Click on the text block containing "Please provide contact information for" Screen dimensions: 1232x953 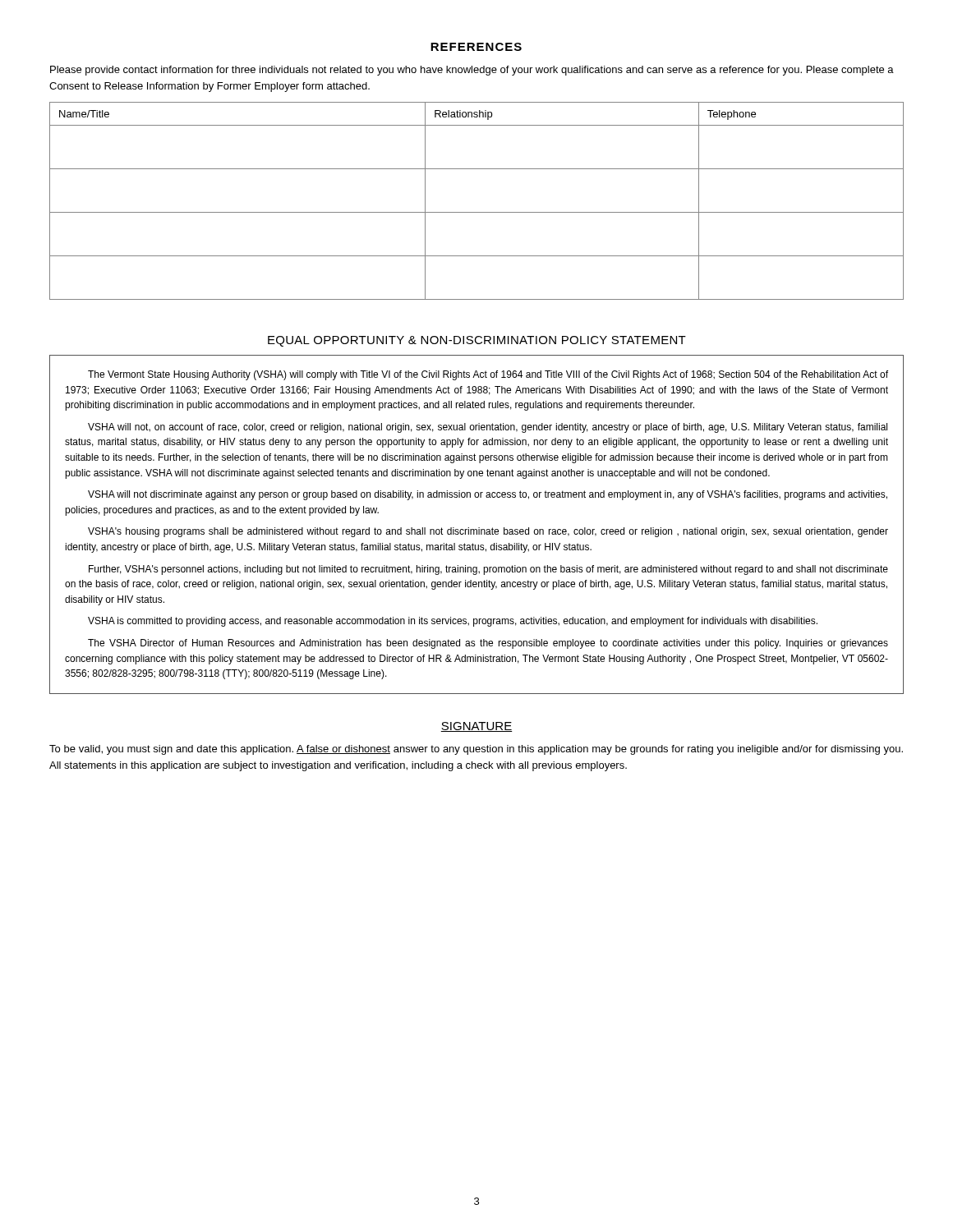(x=471, y=77)
